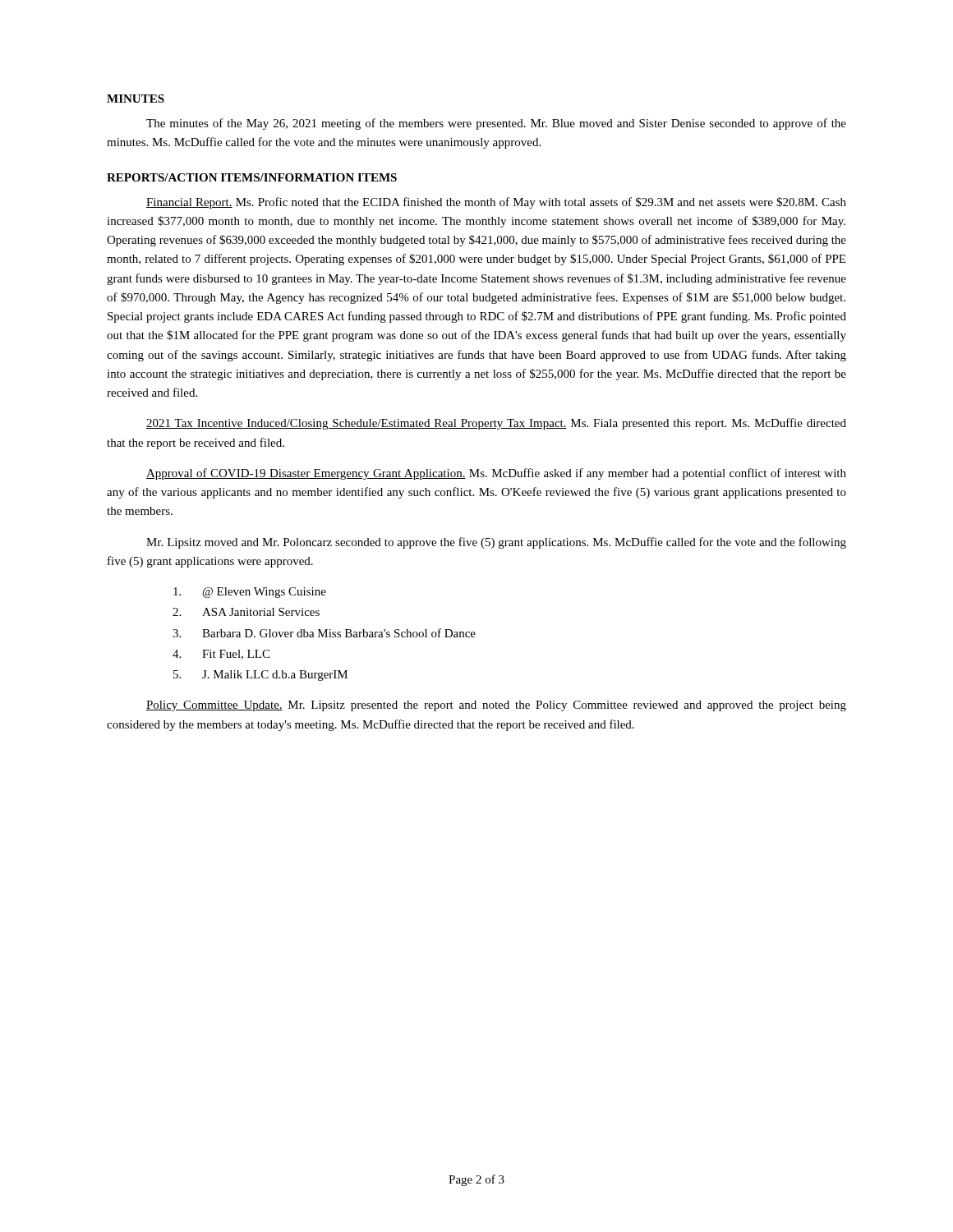This screenshot has height=1232, width=953.
Task: Click where it says "REPORTS/ACTION ITEMS/INFORMATION ITEMS"
Action: 252,177
